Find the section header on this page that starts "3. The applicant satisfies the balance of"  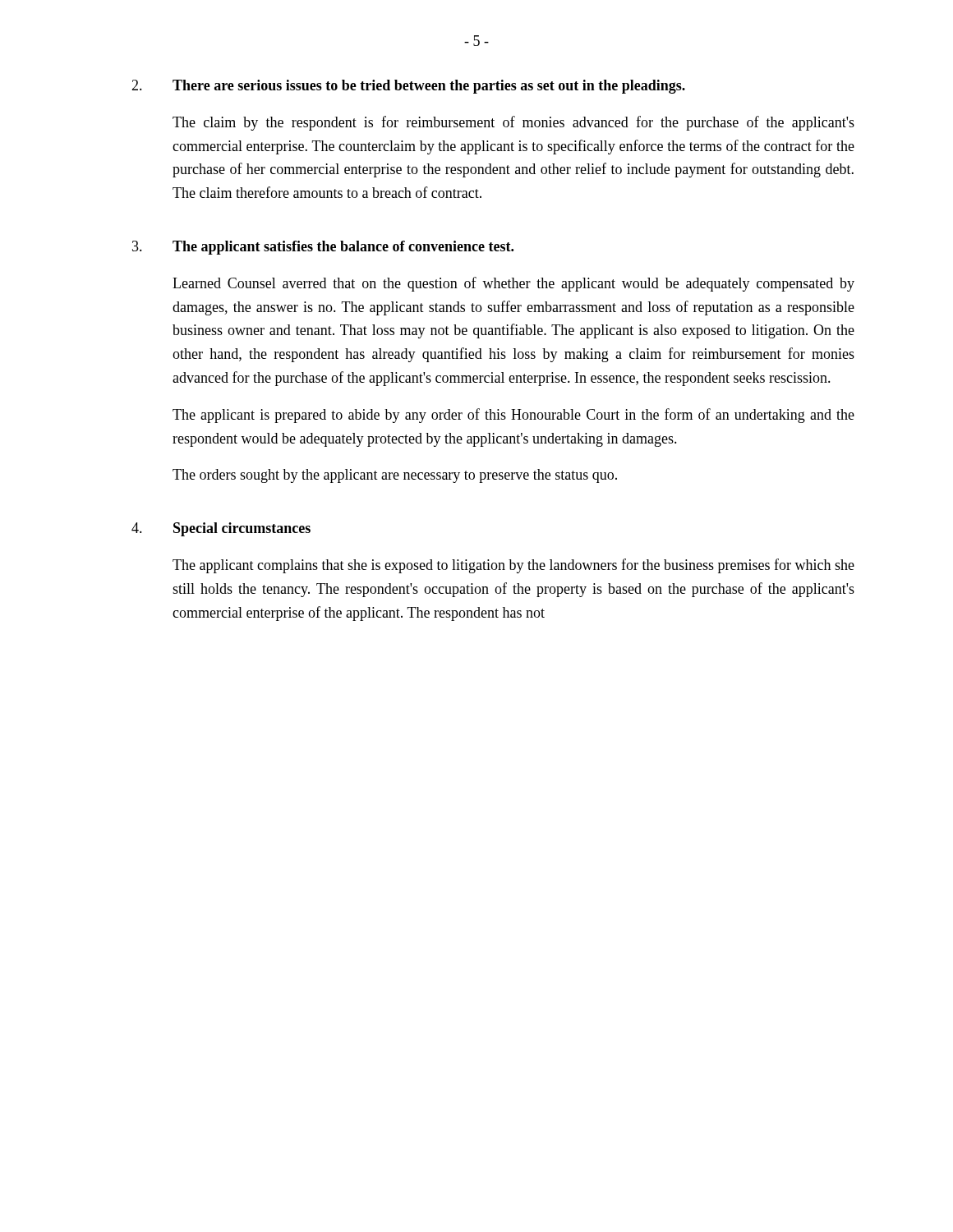pos(493,247)
